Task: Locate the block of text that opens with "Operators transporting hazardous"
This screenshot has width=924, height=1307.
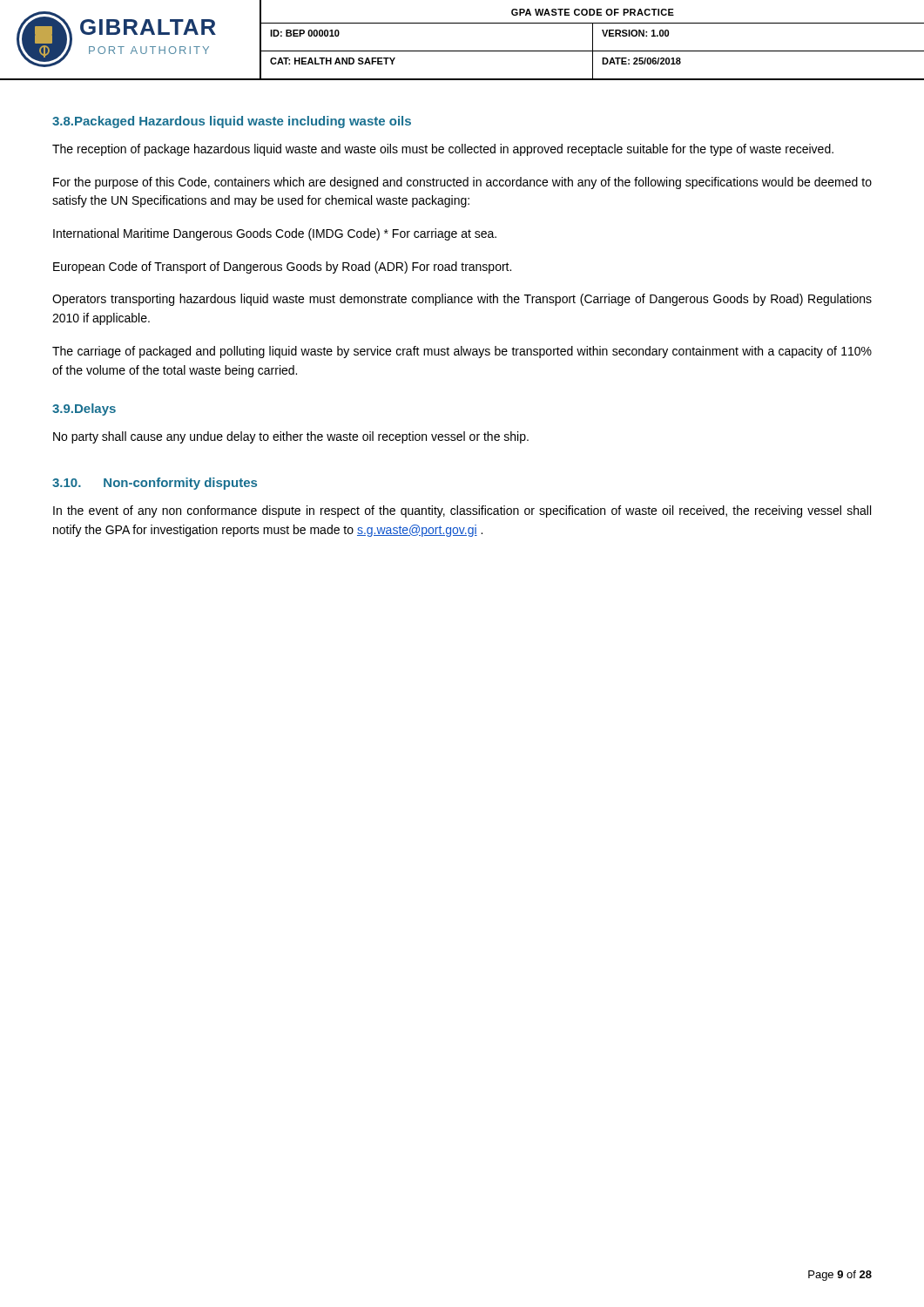Action: coord(462,309)
